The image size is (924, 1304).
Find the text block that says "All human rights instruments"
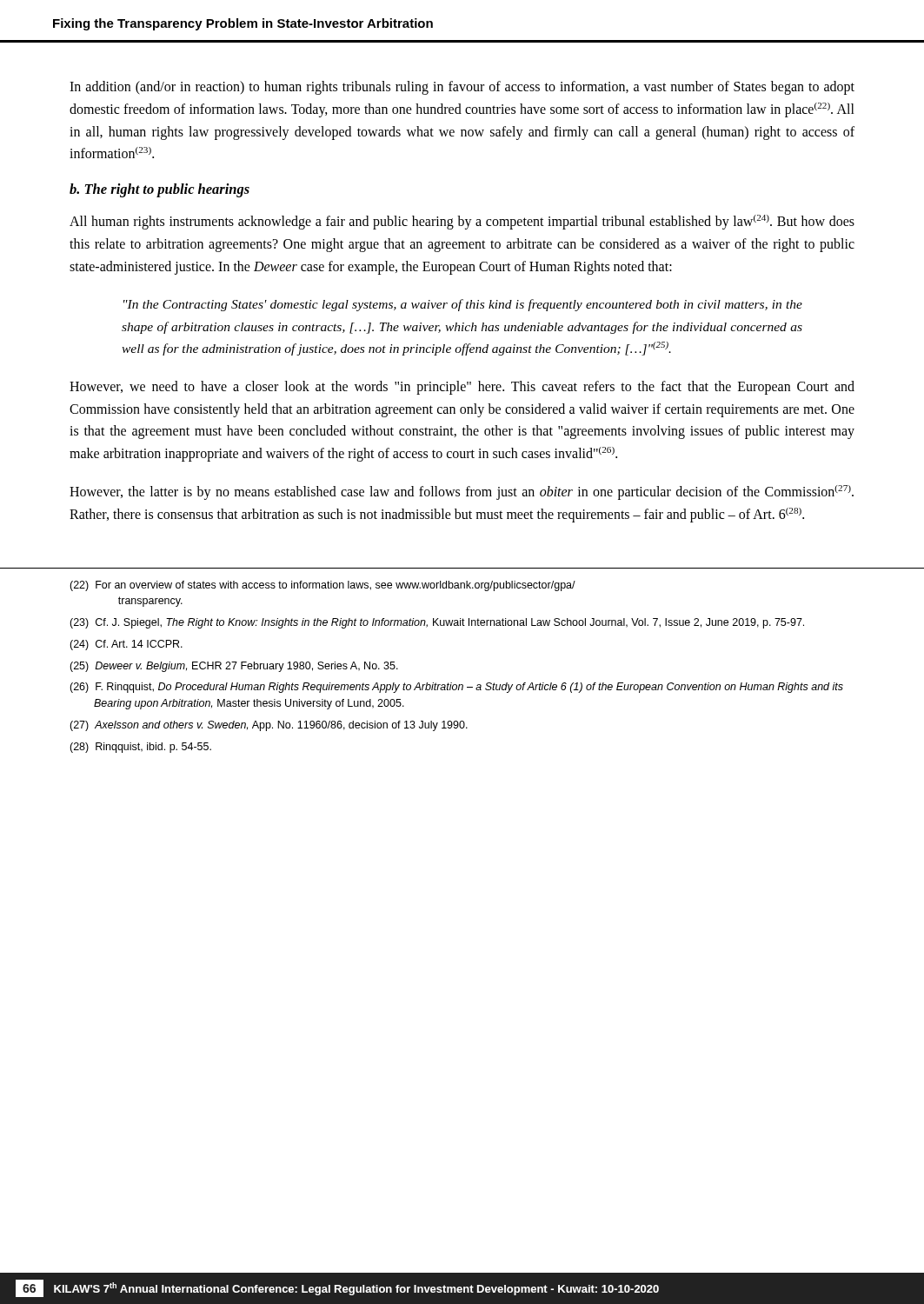pyautogui.click(x=462, y=243)
